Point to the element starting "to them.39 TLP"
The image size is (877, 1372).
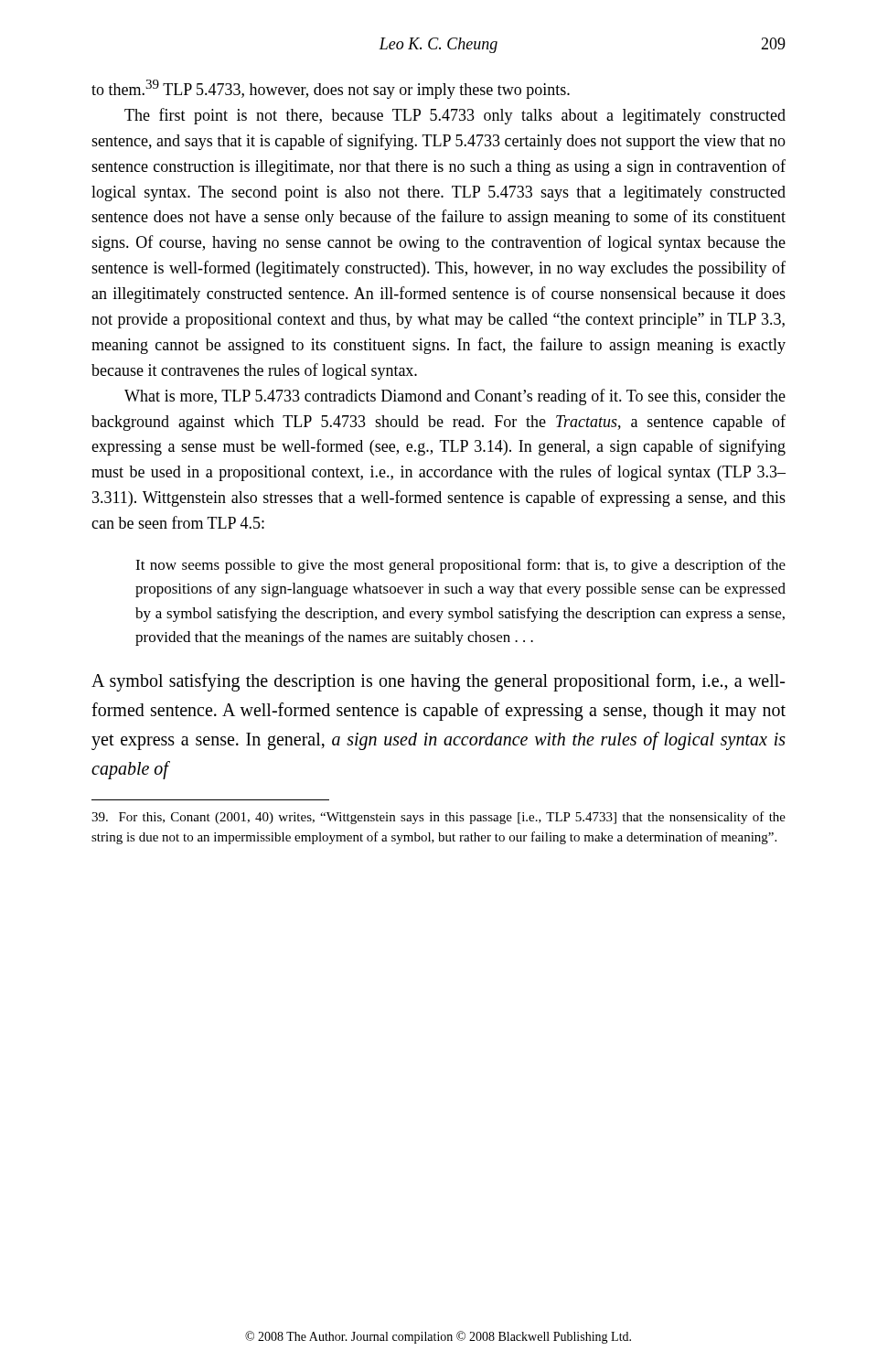click(x=438, y=306)
